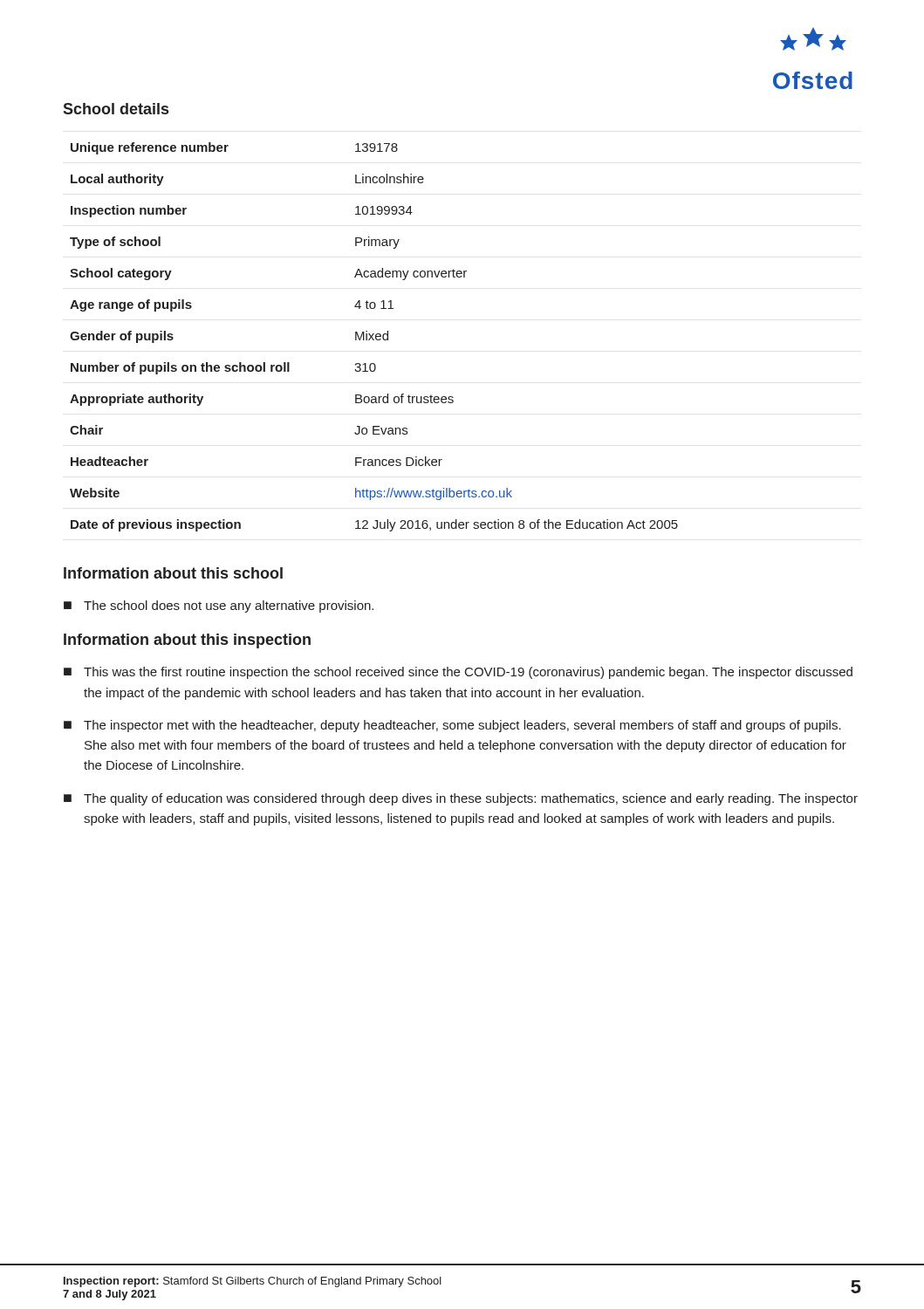924x1309 pixels.
Task: Click on the text starting "■ The school does not use"
Action: coord(219,607)
